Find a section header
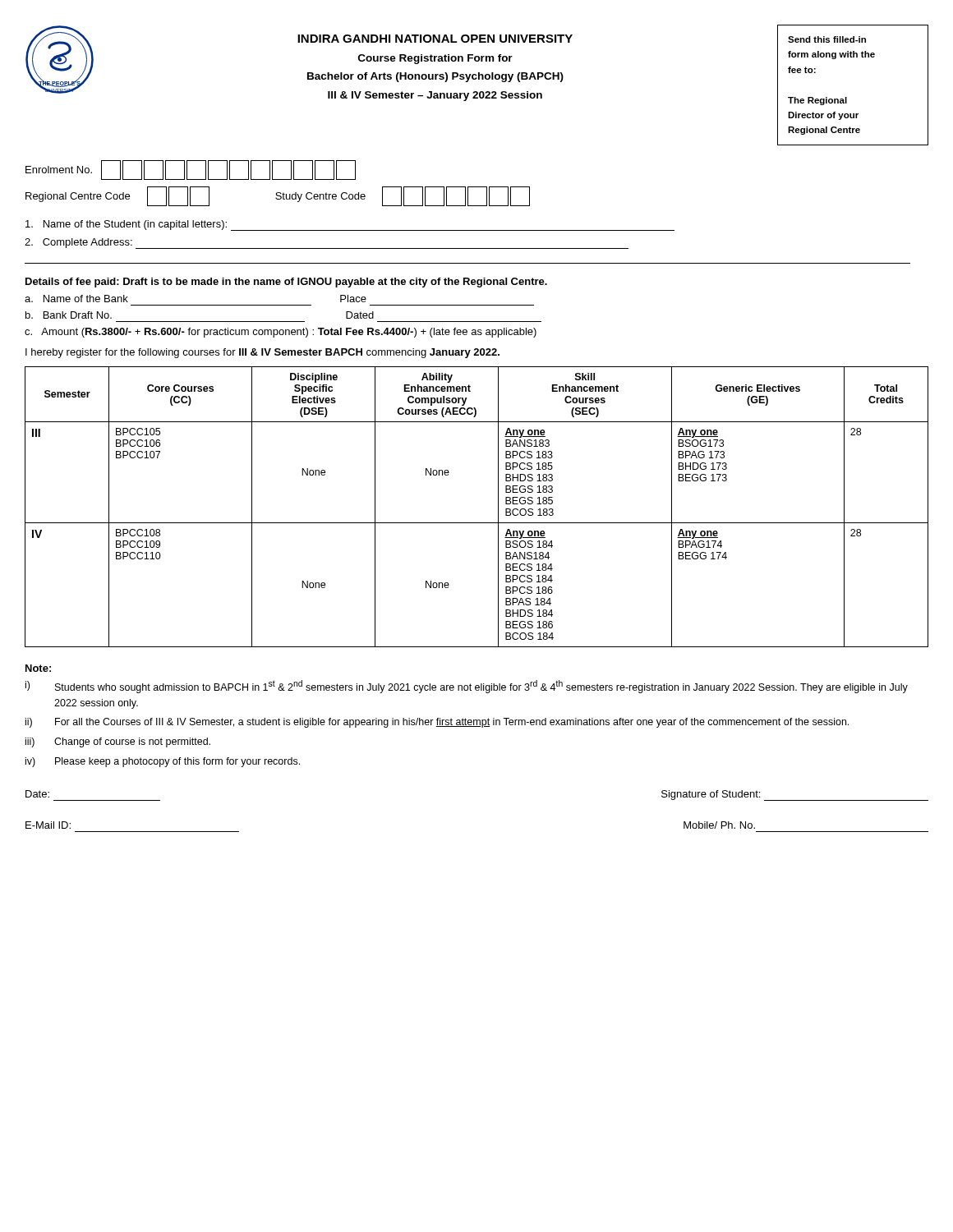The width and height of the screenshot is (953, 1232). [x=38, y=668]
